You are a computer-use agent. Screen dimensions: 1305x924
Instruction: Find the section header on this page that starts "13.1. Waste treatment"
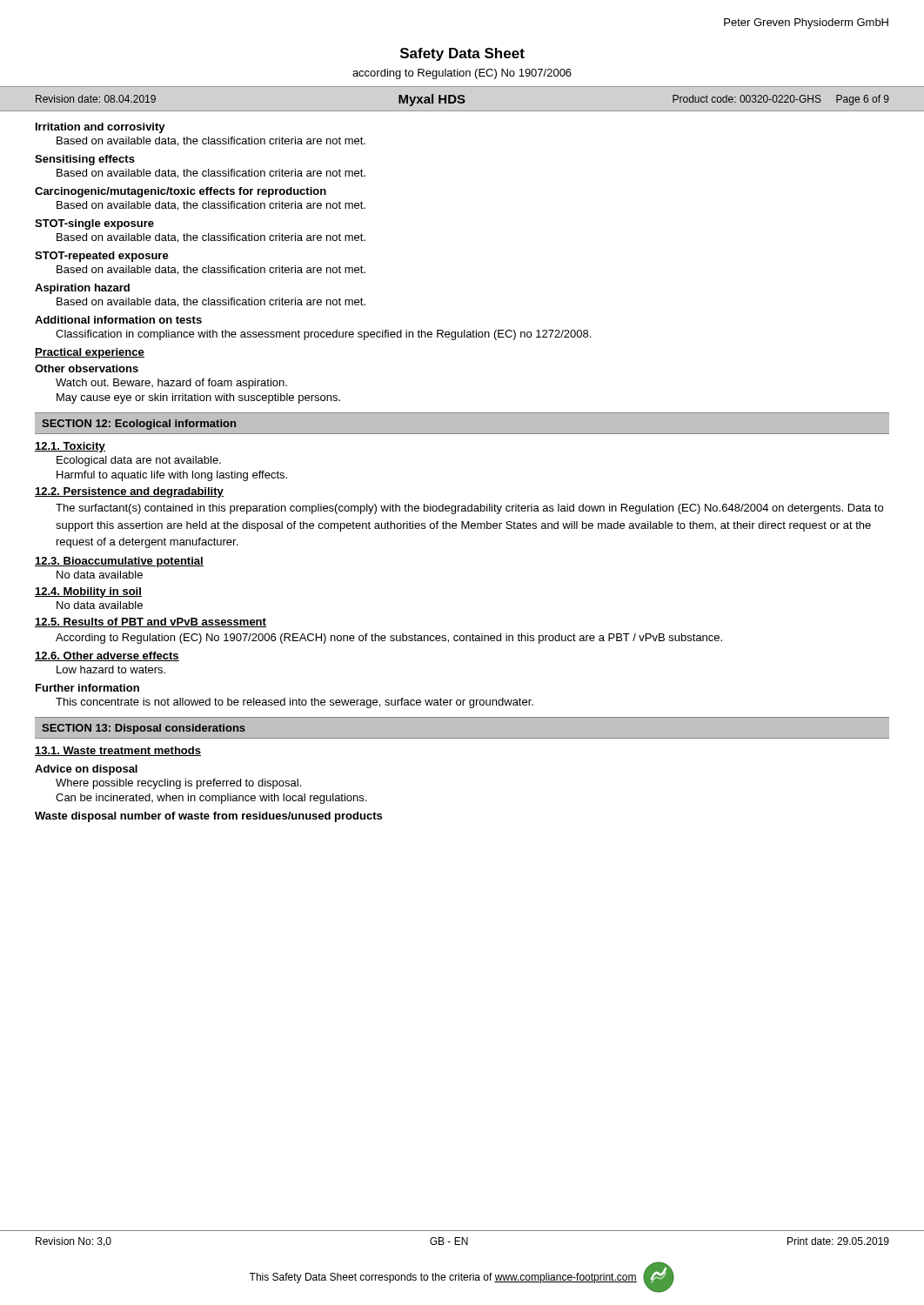coord(118,750)
